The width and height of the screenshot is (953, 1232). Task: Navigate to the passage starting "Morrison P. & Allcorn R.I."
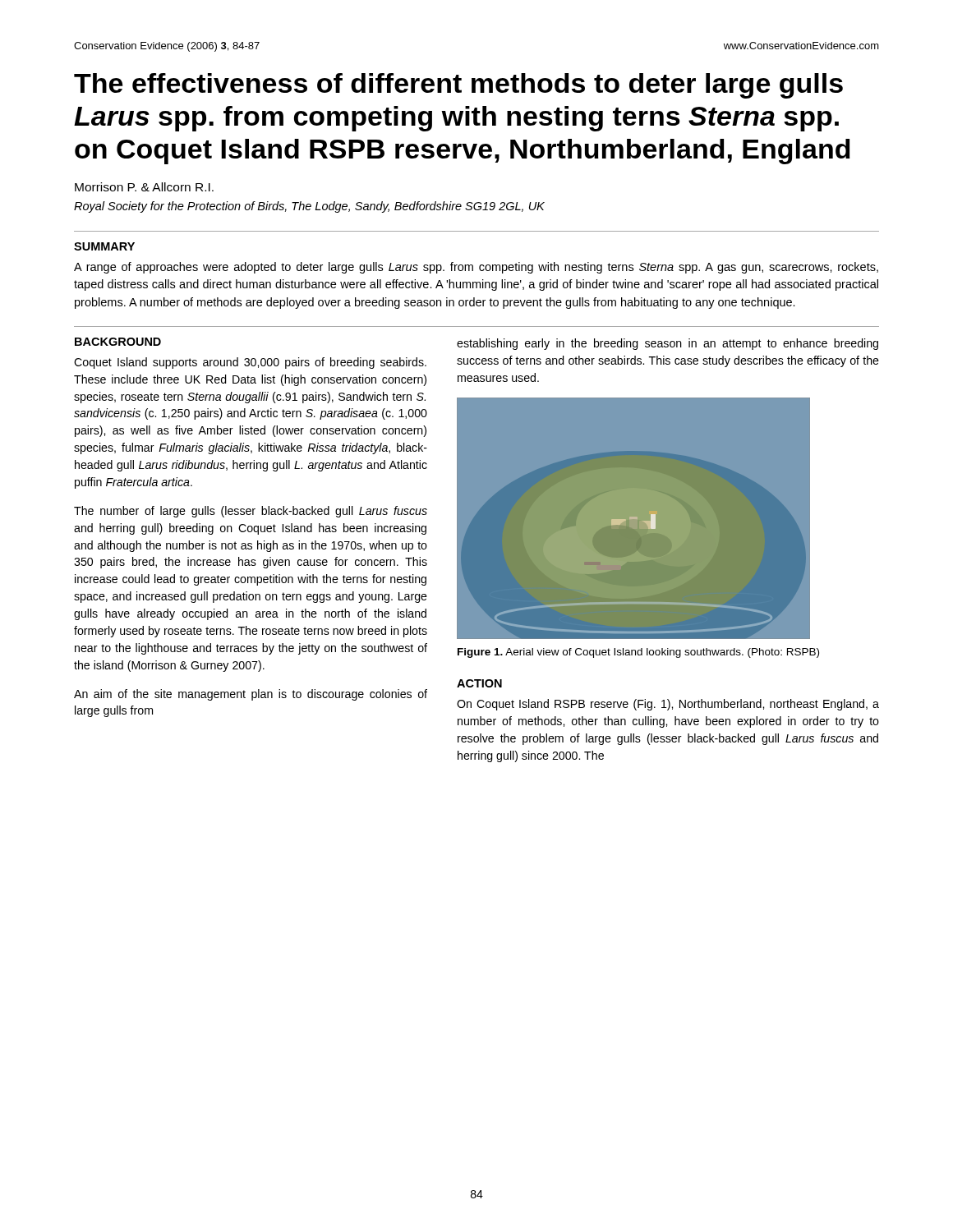point(144,187)
